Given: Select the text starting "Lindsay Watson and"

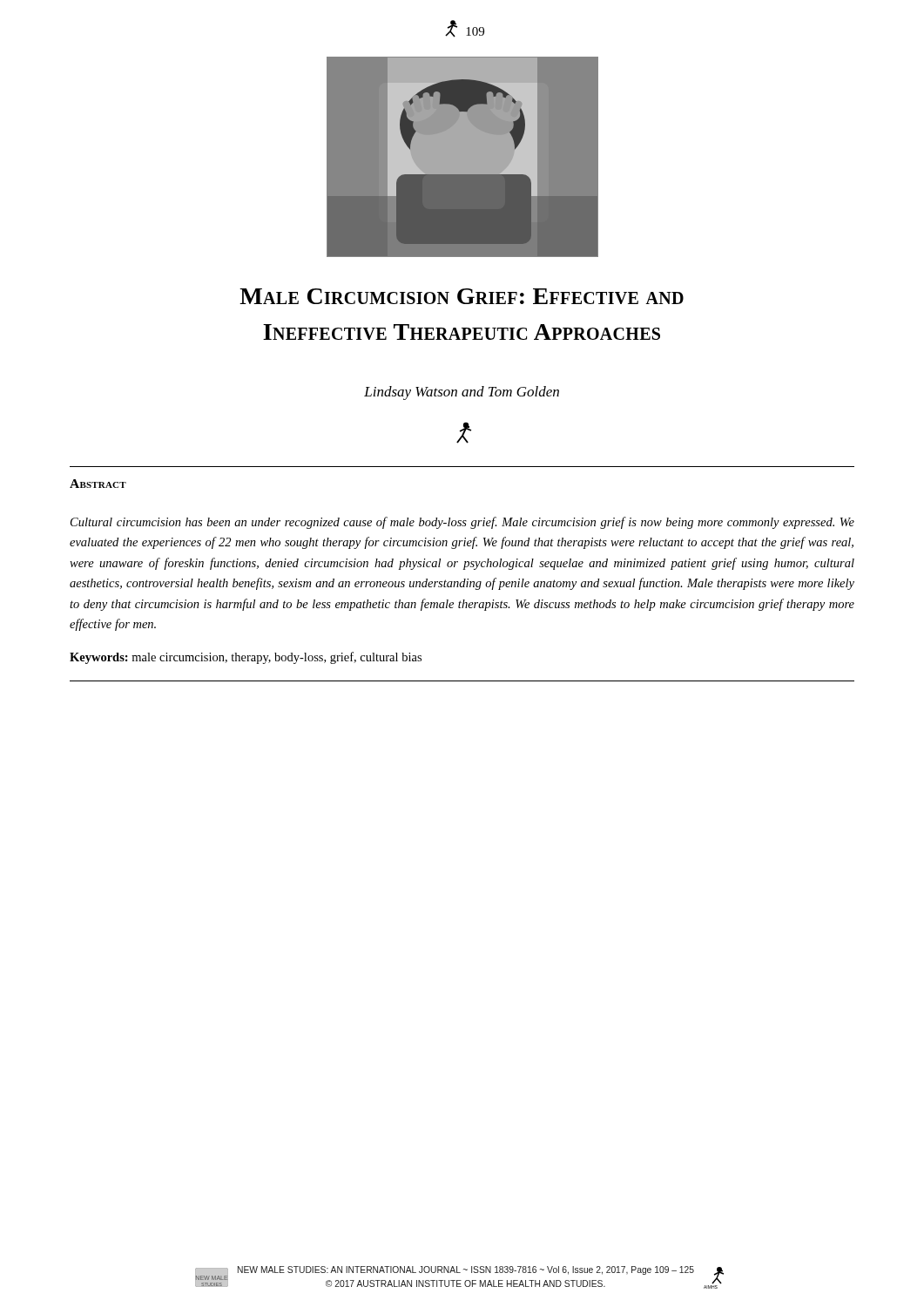Looking at the screenshot, I should [462, 392].
